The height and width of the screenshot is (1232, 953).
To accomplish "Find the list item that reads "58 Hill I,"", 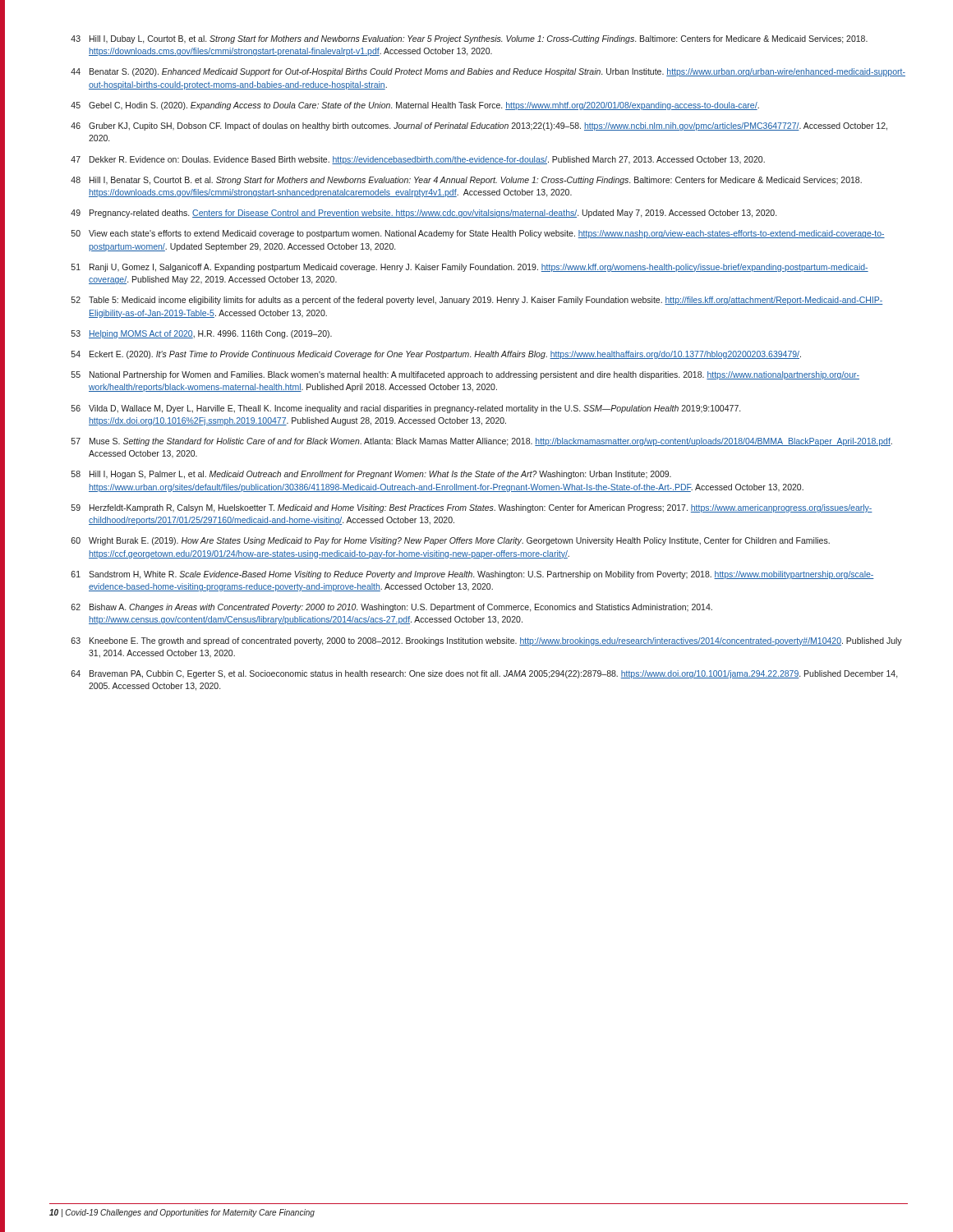I will tap(479, 481).
